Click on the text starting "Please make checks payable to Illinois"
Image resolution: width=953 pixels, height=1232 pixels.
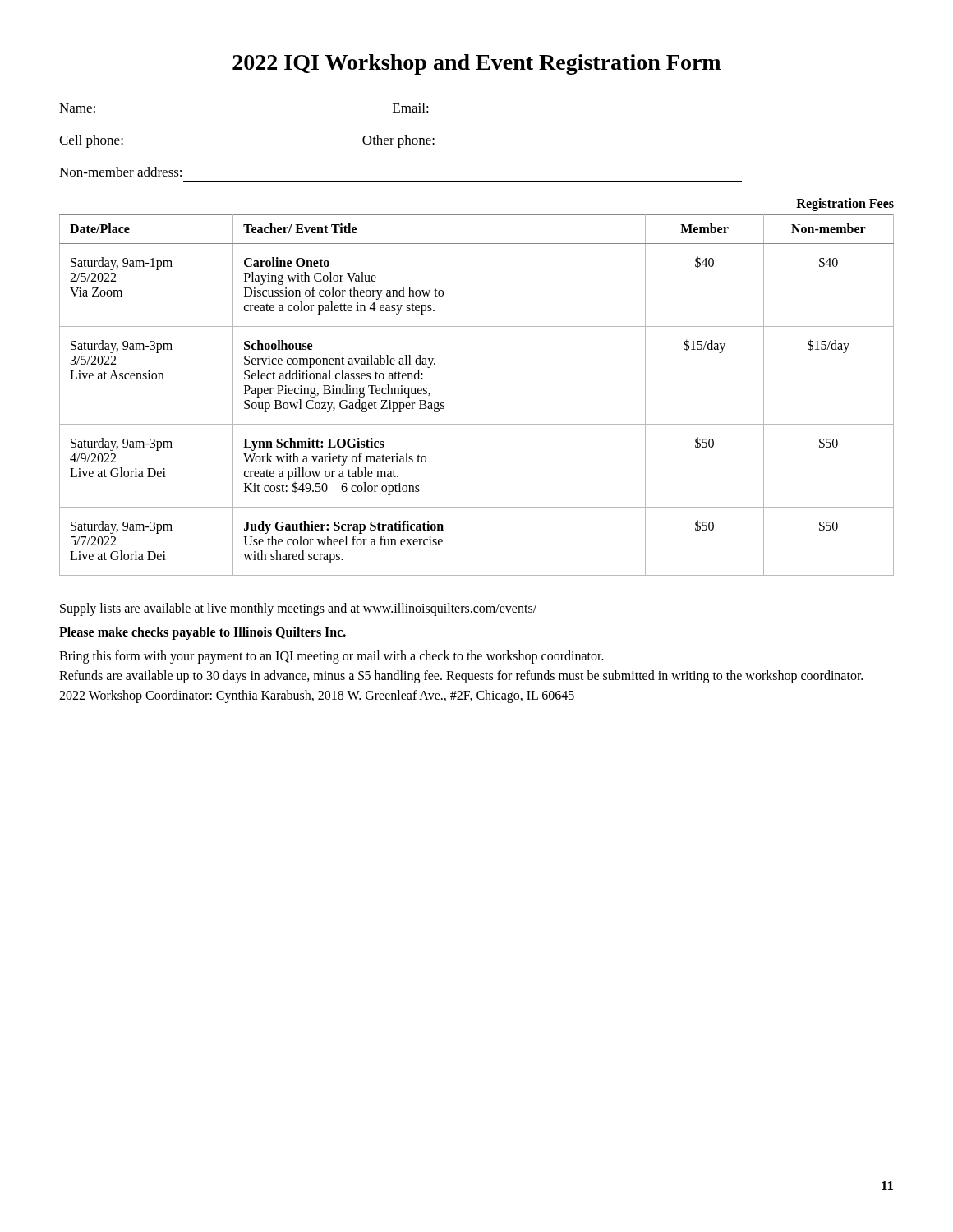click(x=203, y=632)
